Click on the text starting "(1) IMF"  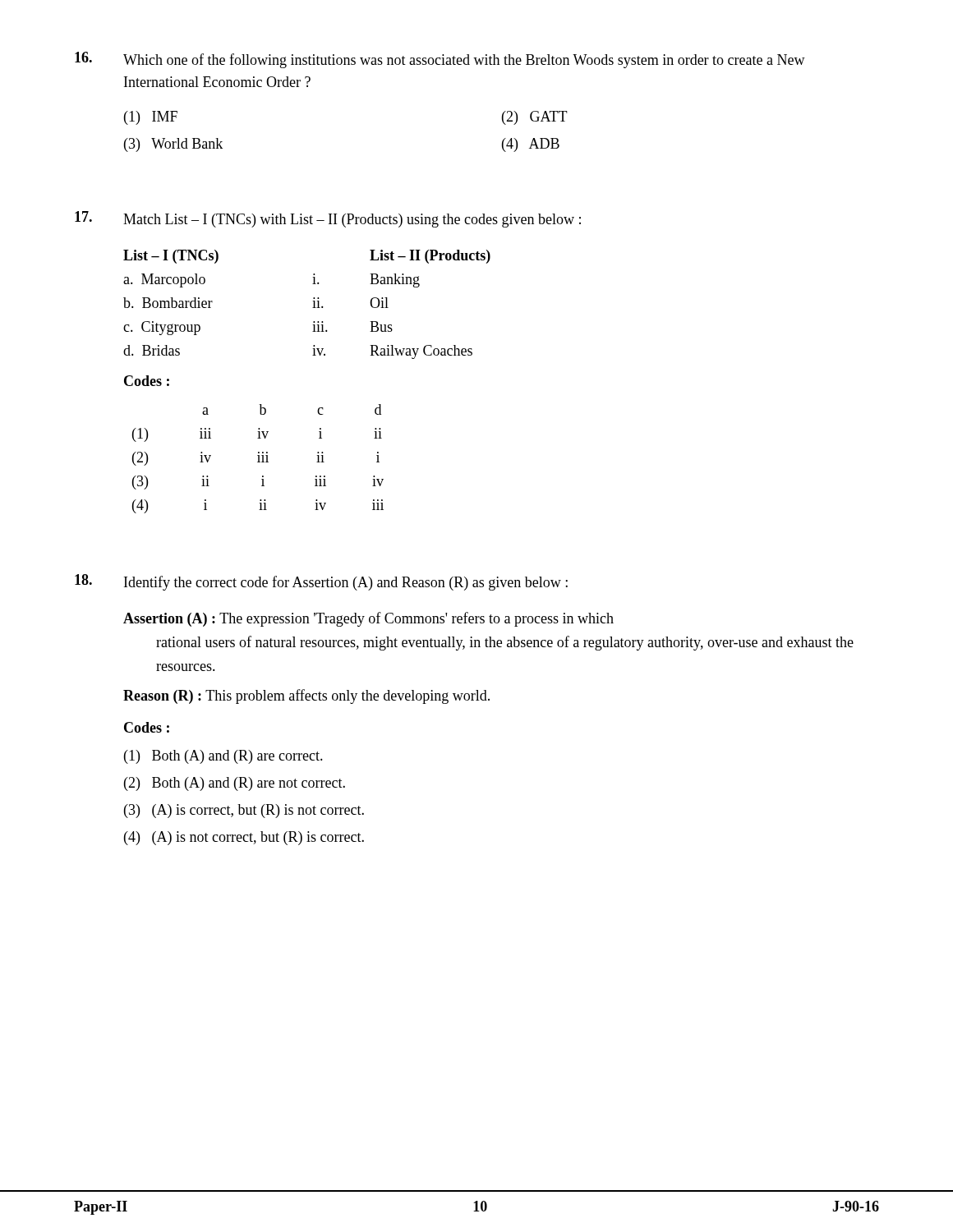pyautogui.click(x=151, y=117)
